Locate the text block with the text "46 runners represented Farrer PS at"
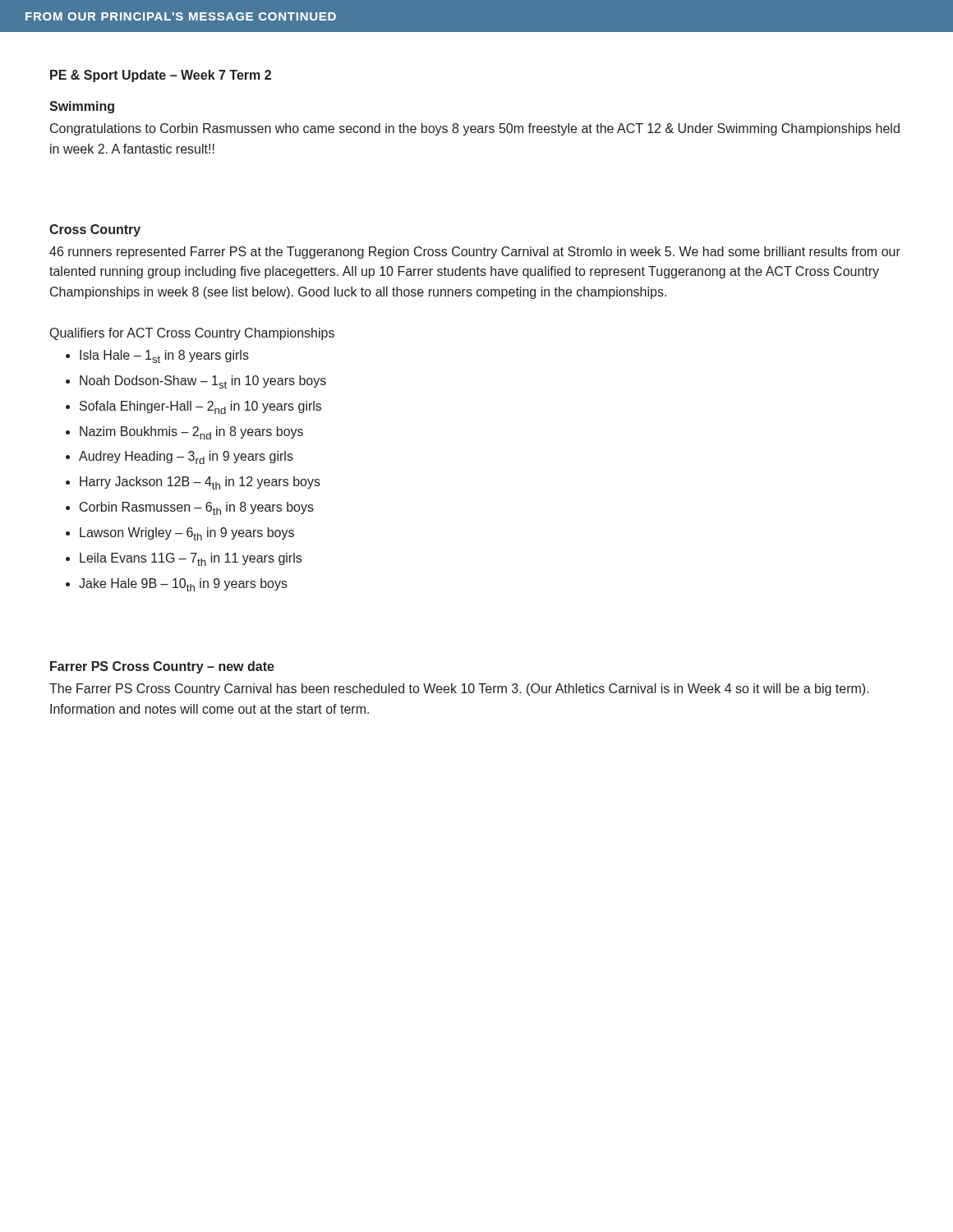This screenshot has height=1232, width=953. (x=475, y=272)
